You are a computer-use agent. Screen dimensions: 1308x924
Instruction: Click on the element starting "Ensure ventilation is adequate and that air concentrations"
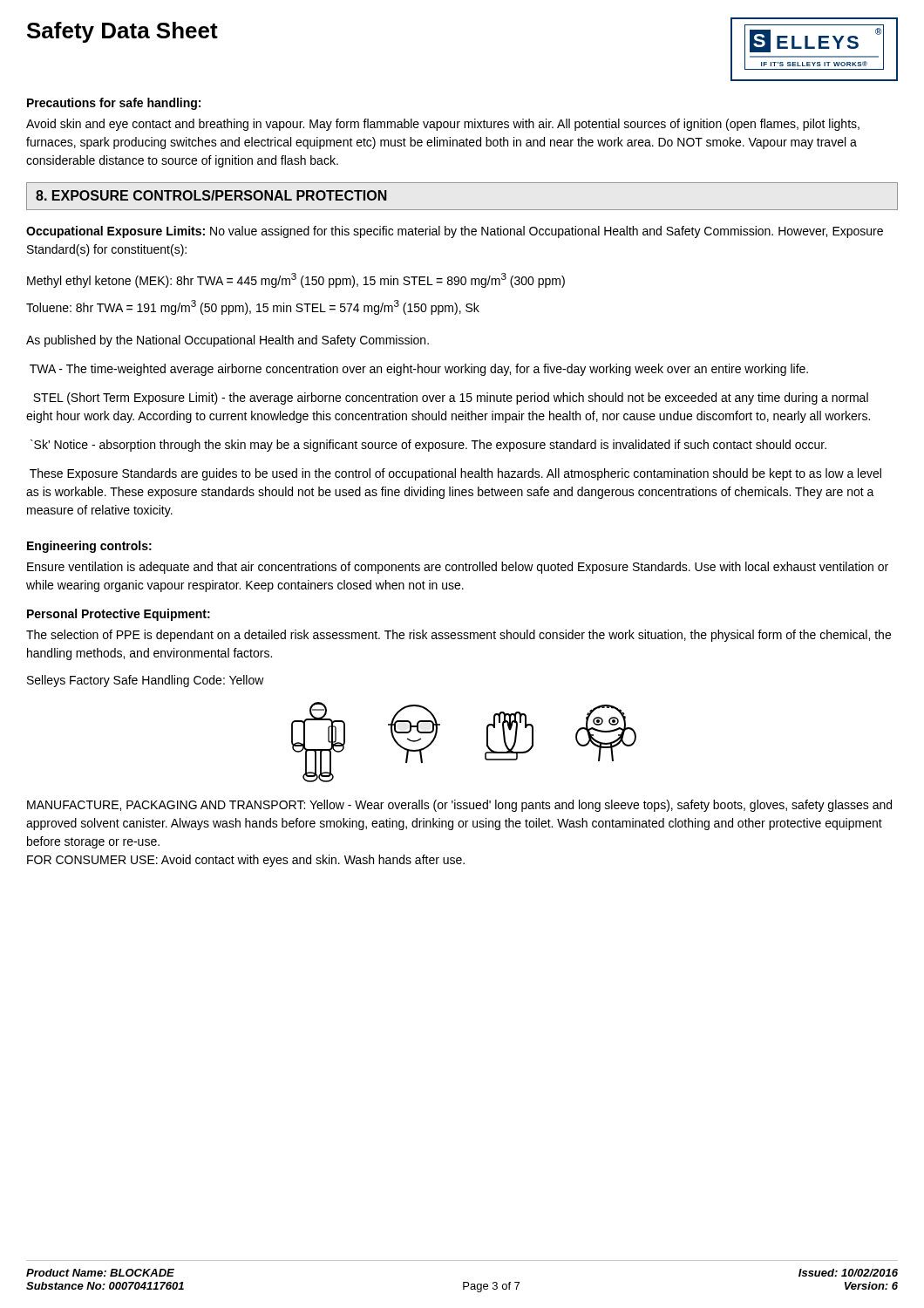click(x=462, y=576)
